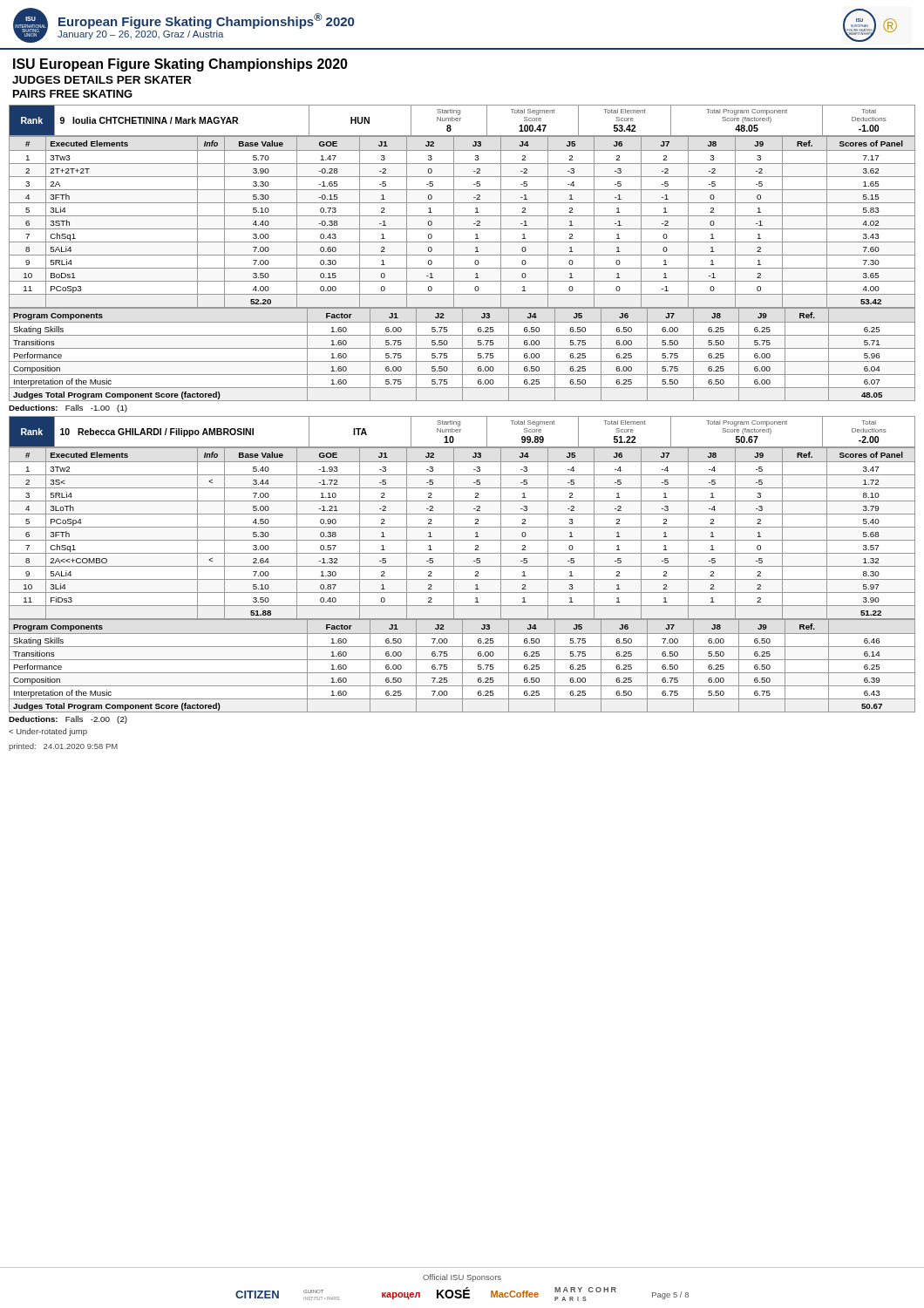Where does it say "Deductions: Falls -2.00 (2)"?
Screen dimensions: 1308x924
tap(68, 719)
